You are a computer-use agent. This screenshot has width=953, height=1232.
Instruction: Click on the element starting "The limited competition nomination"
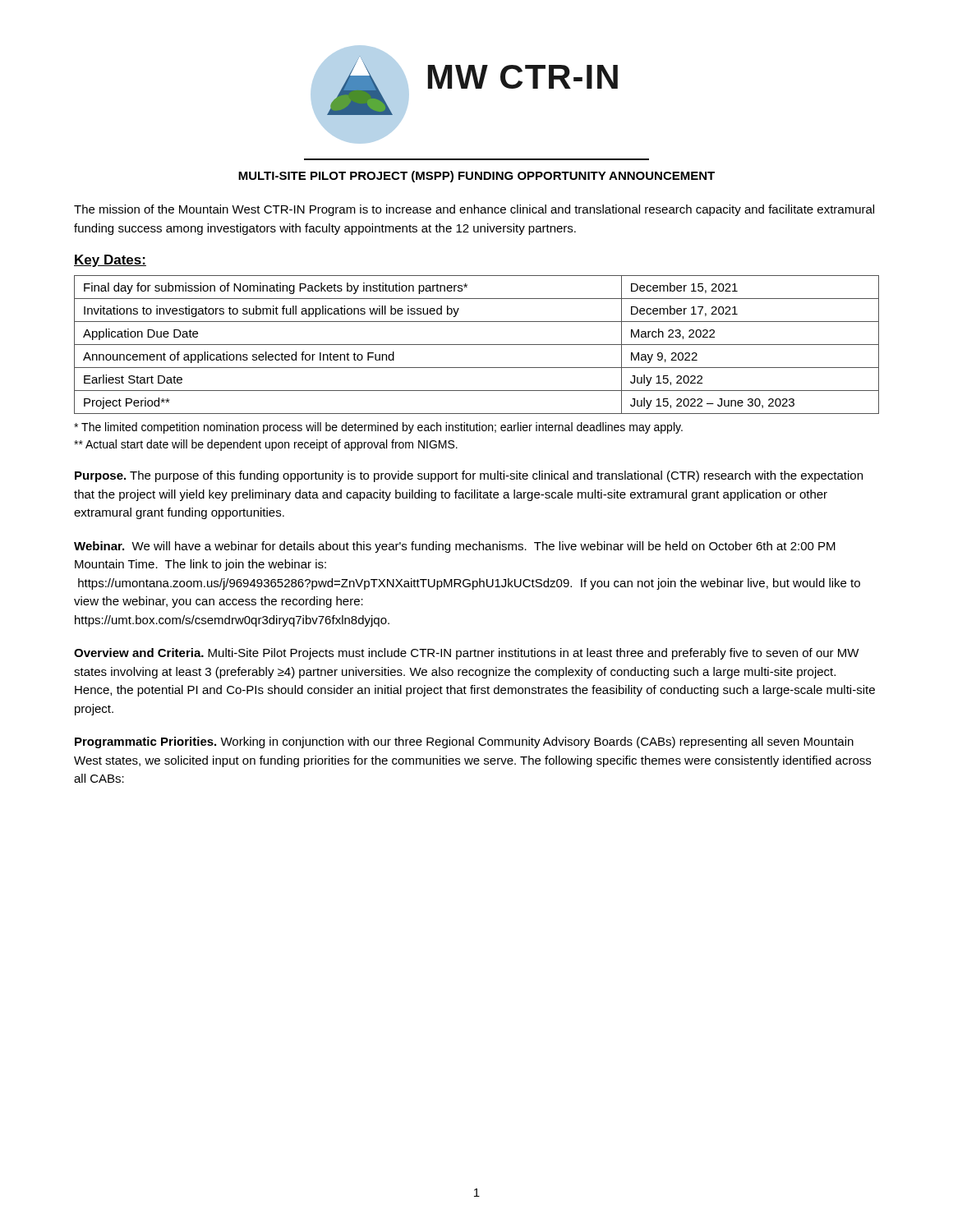[x=476, y=428]
